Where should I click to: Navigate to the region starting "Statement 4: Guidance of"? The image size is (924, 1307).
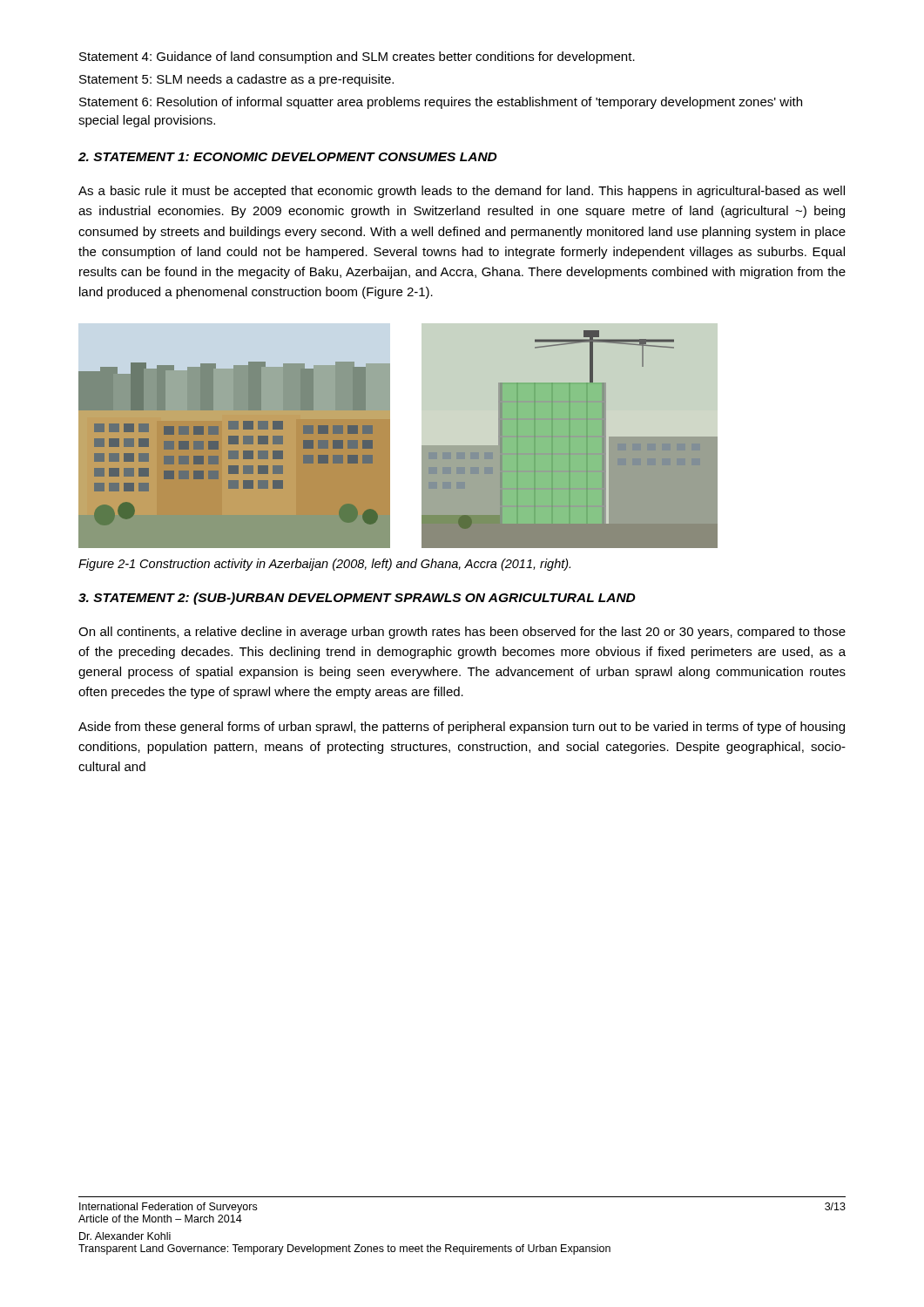(x=357, y=56)
